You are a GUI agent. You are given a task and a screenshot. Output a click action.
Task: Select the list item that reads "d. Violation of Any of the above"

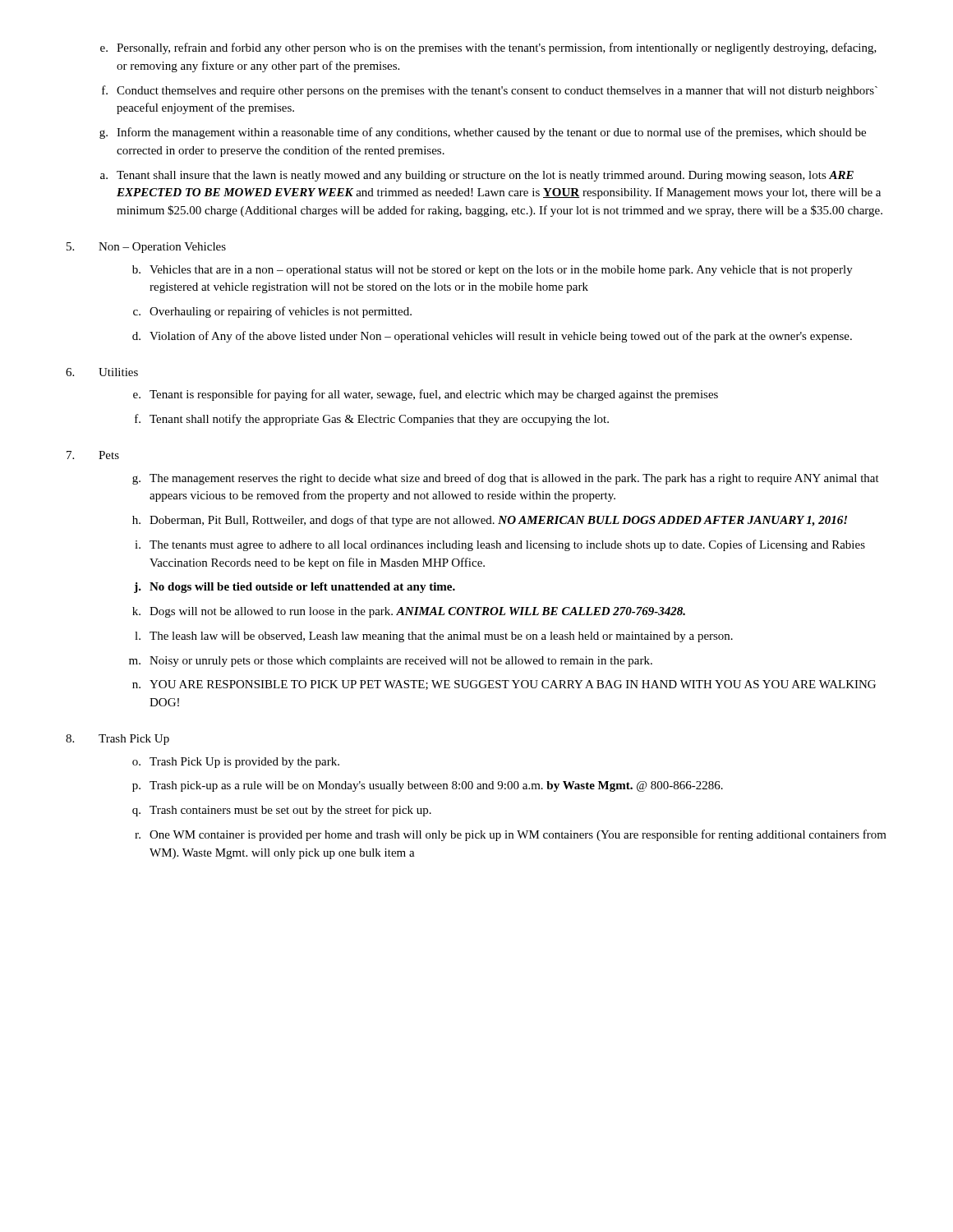coord(493,336)
